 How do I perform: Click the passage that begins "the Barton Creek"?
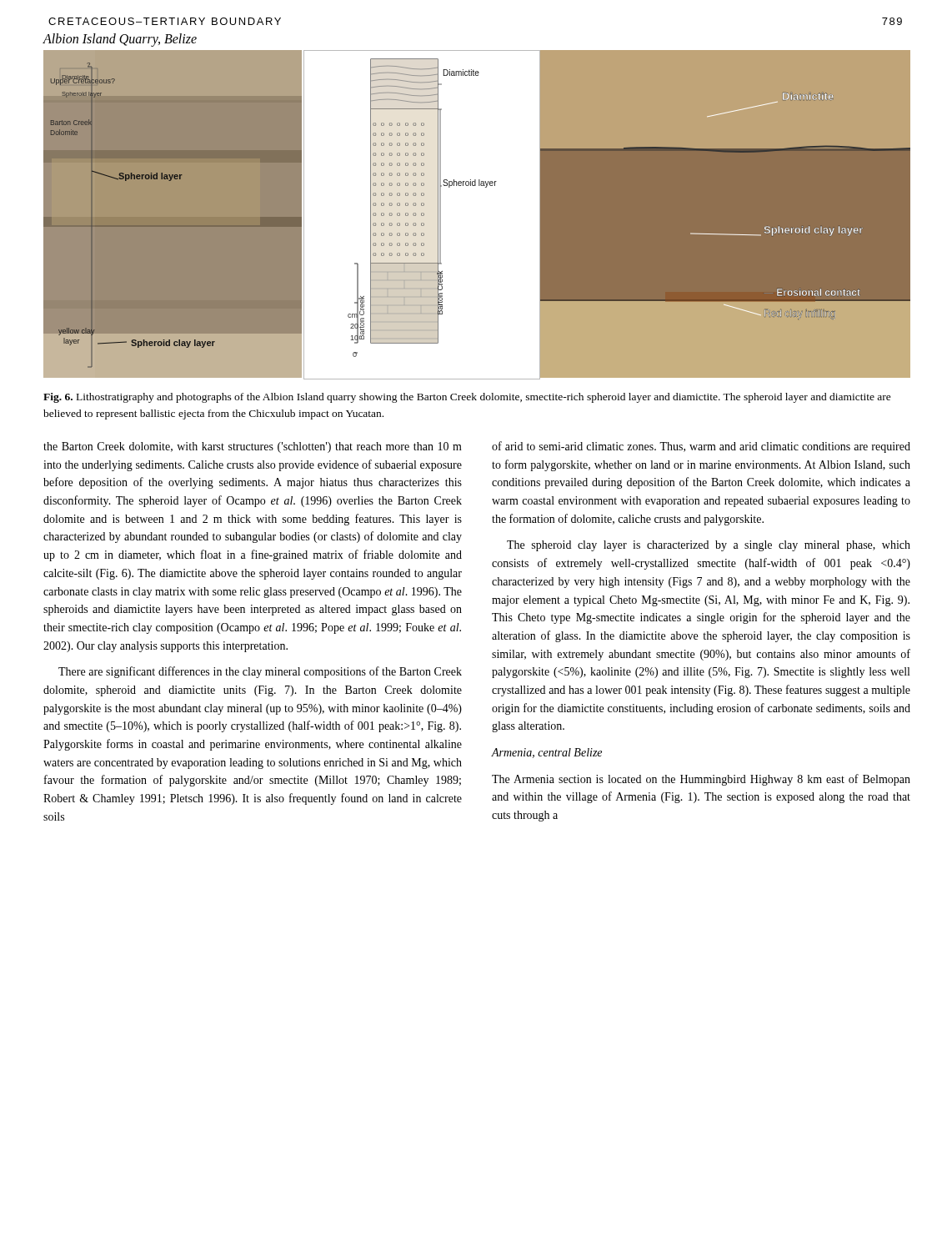click(255, 447)
